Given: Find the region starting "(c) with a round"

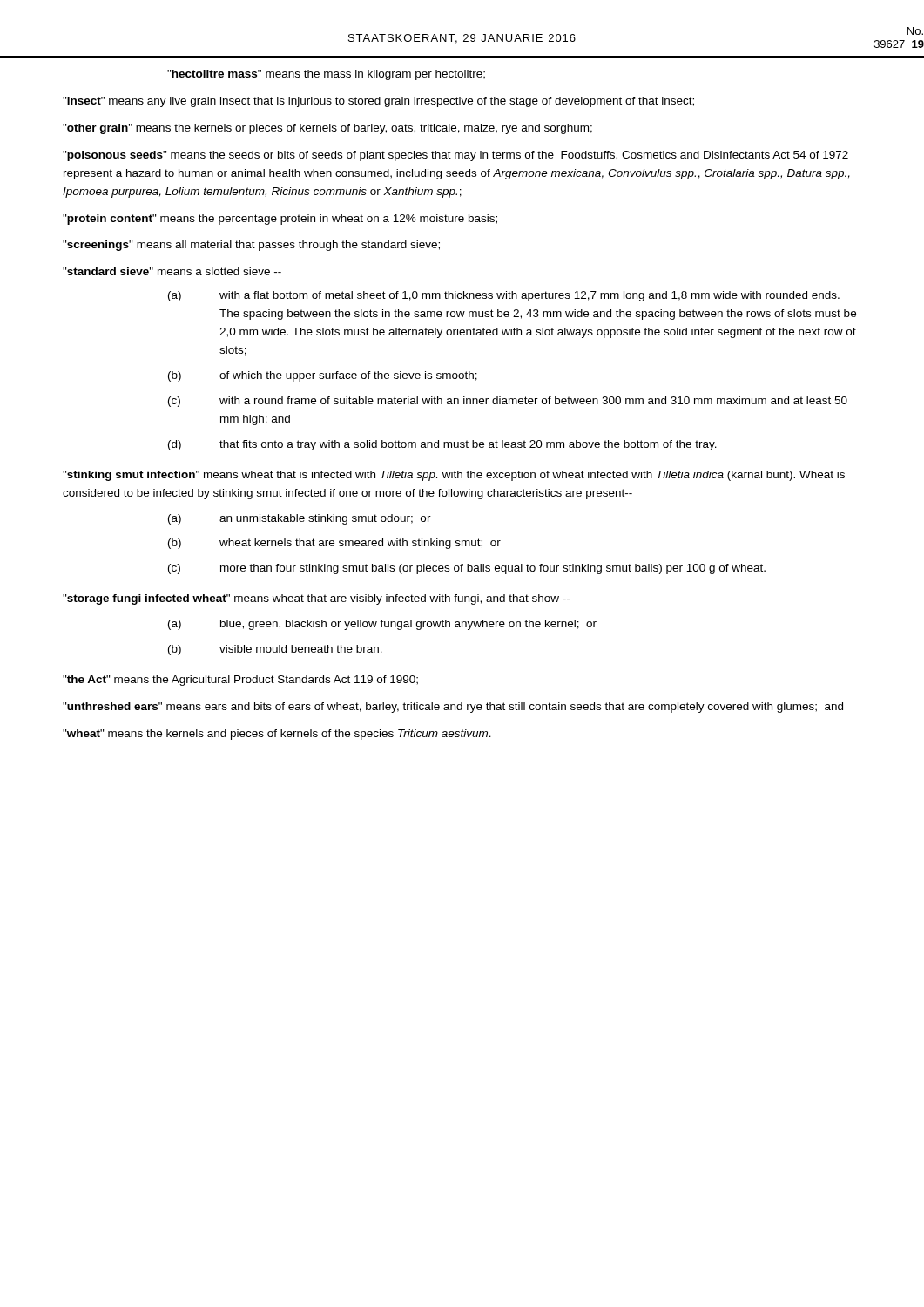Looking at the screenshot, I should coord(514,410).
